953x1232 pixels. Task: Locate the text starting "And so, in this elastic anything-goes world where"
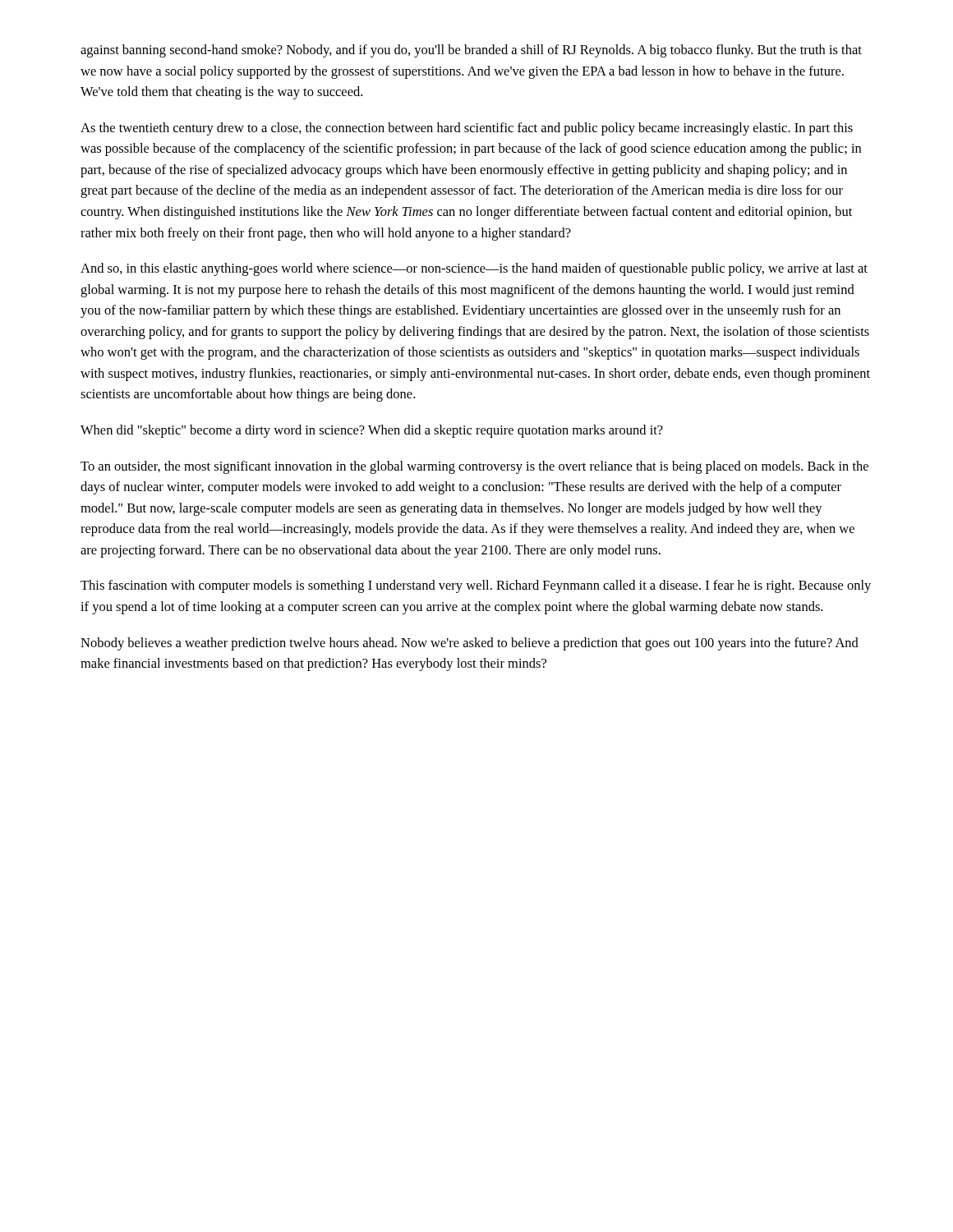[x=475, y=331]
